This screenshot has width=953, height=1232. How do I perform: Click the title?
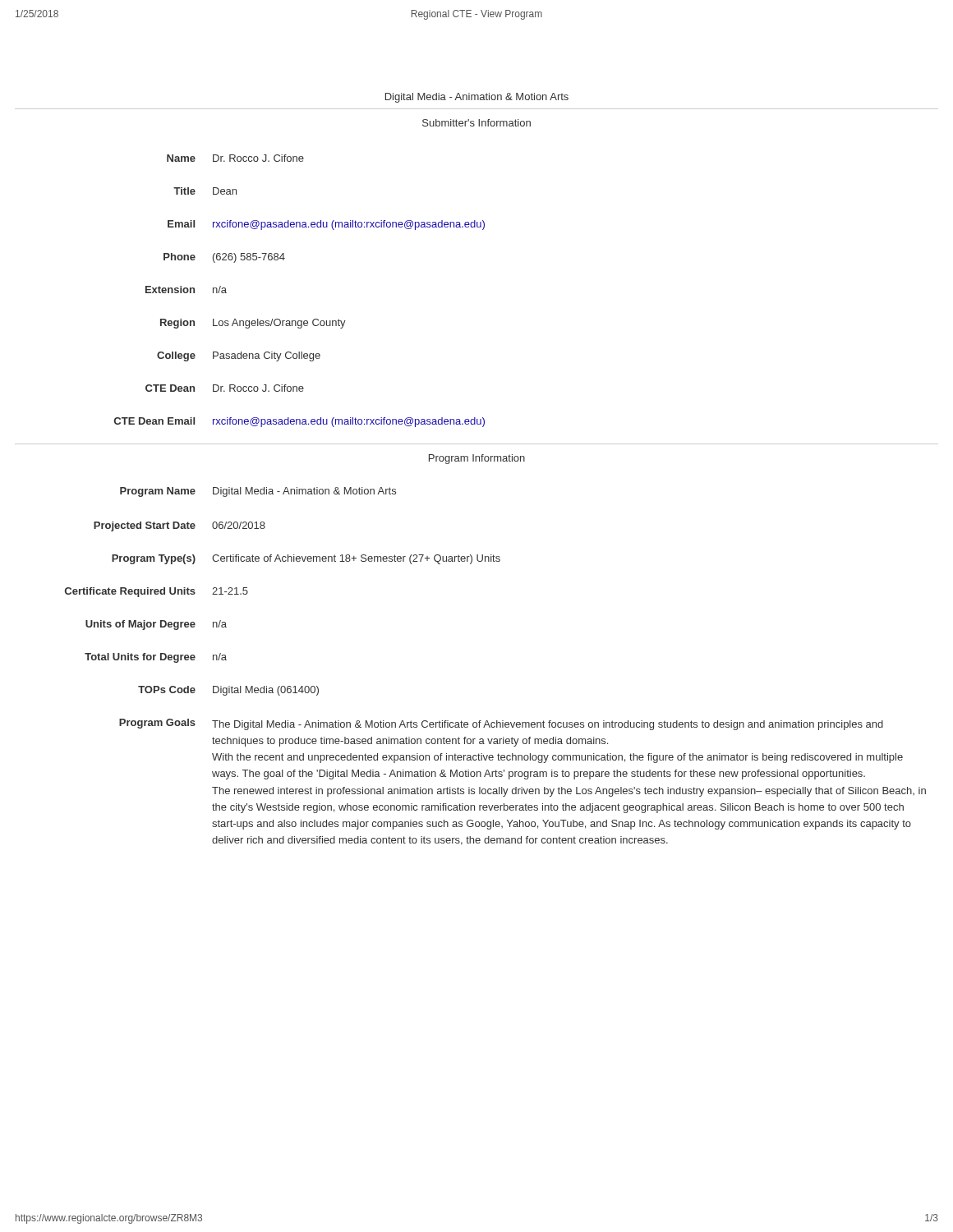coord(476,96)
